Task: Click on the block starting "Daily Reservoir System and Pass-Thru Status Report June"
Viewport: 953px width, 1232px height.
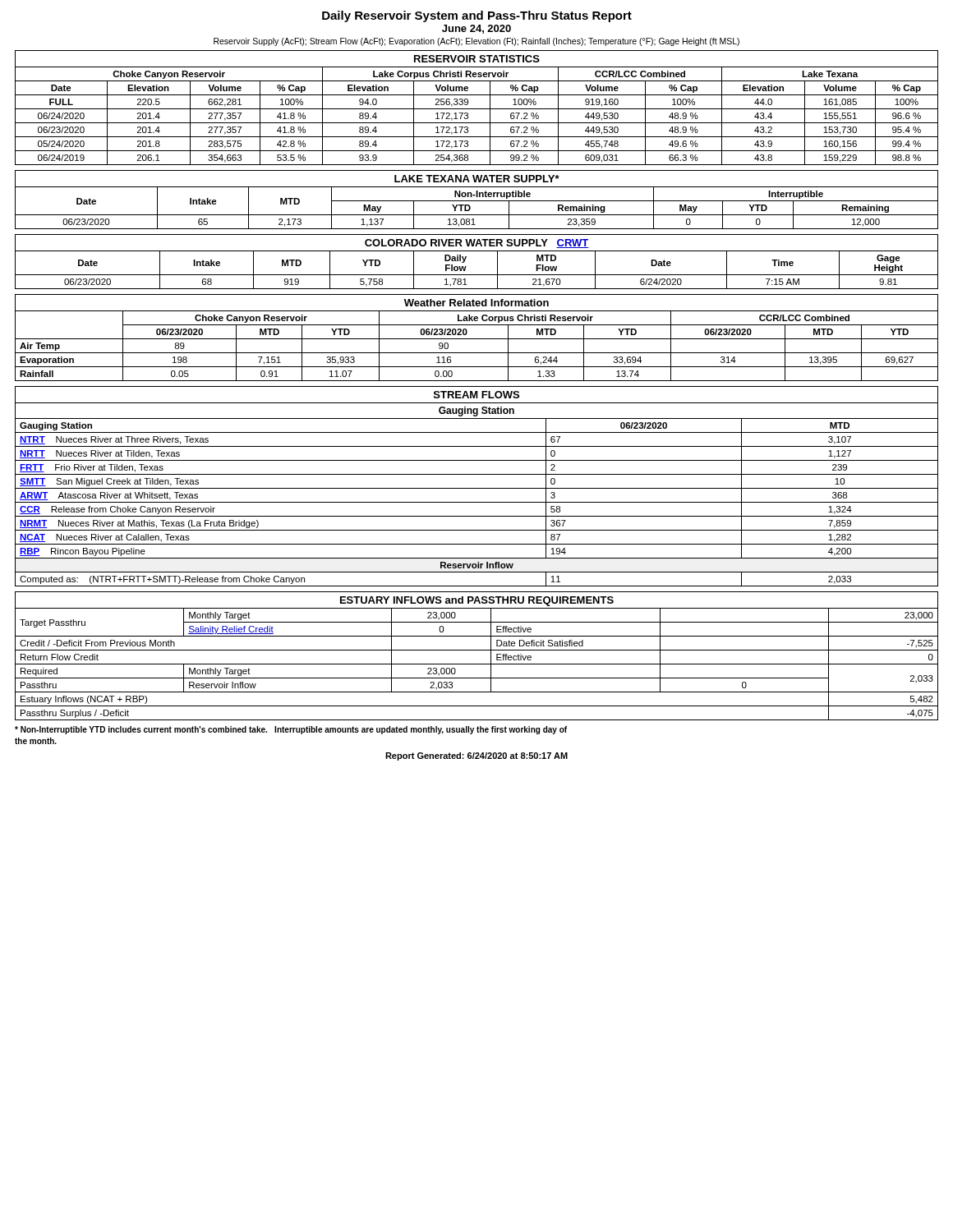Action: pyautogui.click(x=476, y=21)
